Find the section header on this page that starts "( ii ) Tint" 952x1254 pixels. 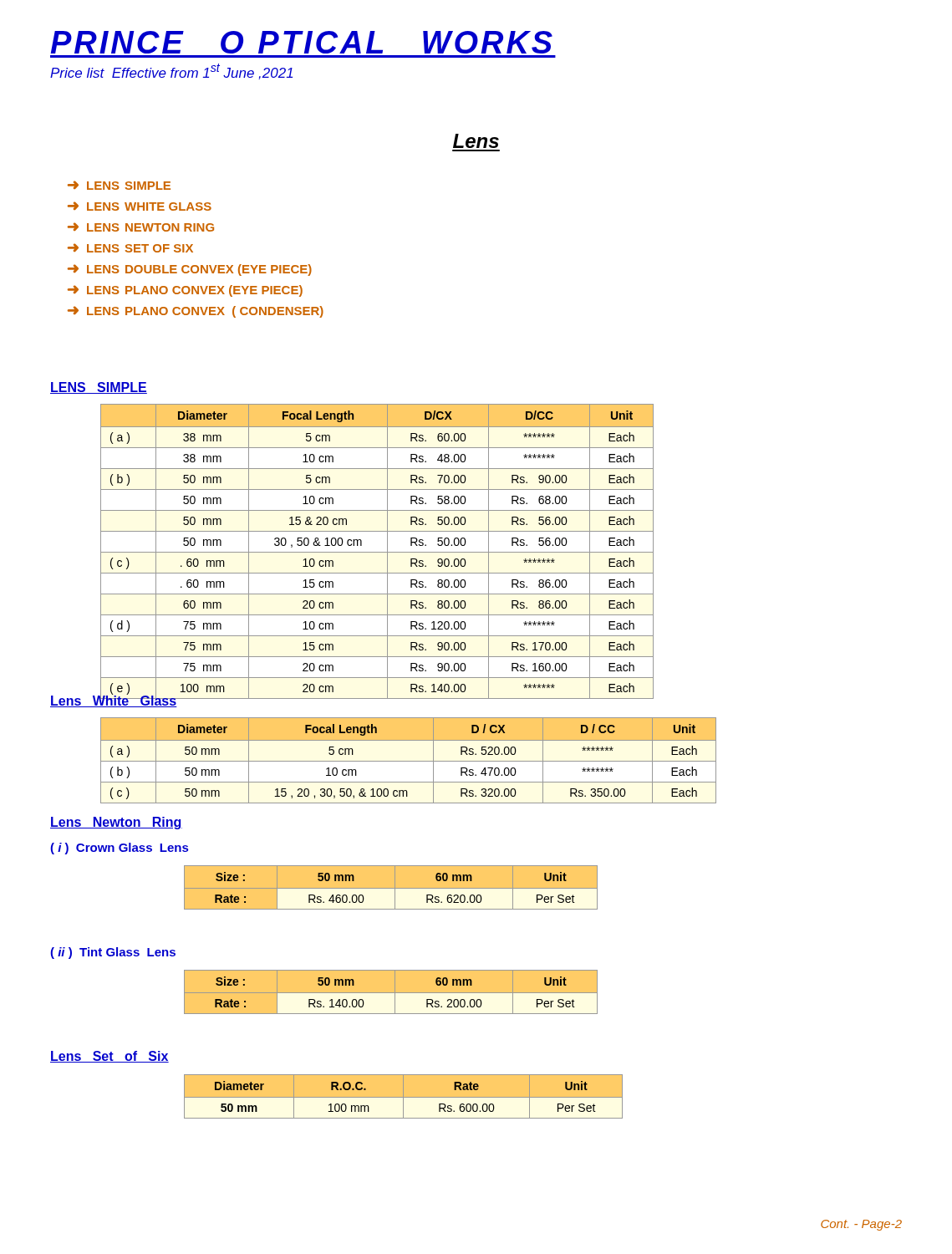coord(113,952)
